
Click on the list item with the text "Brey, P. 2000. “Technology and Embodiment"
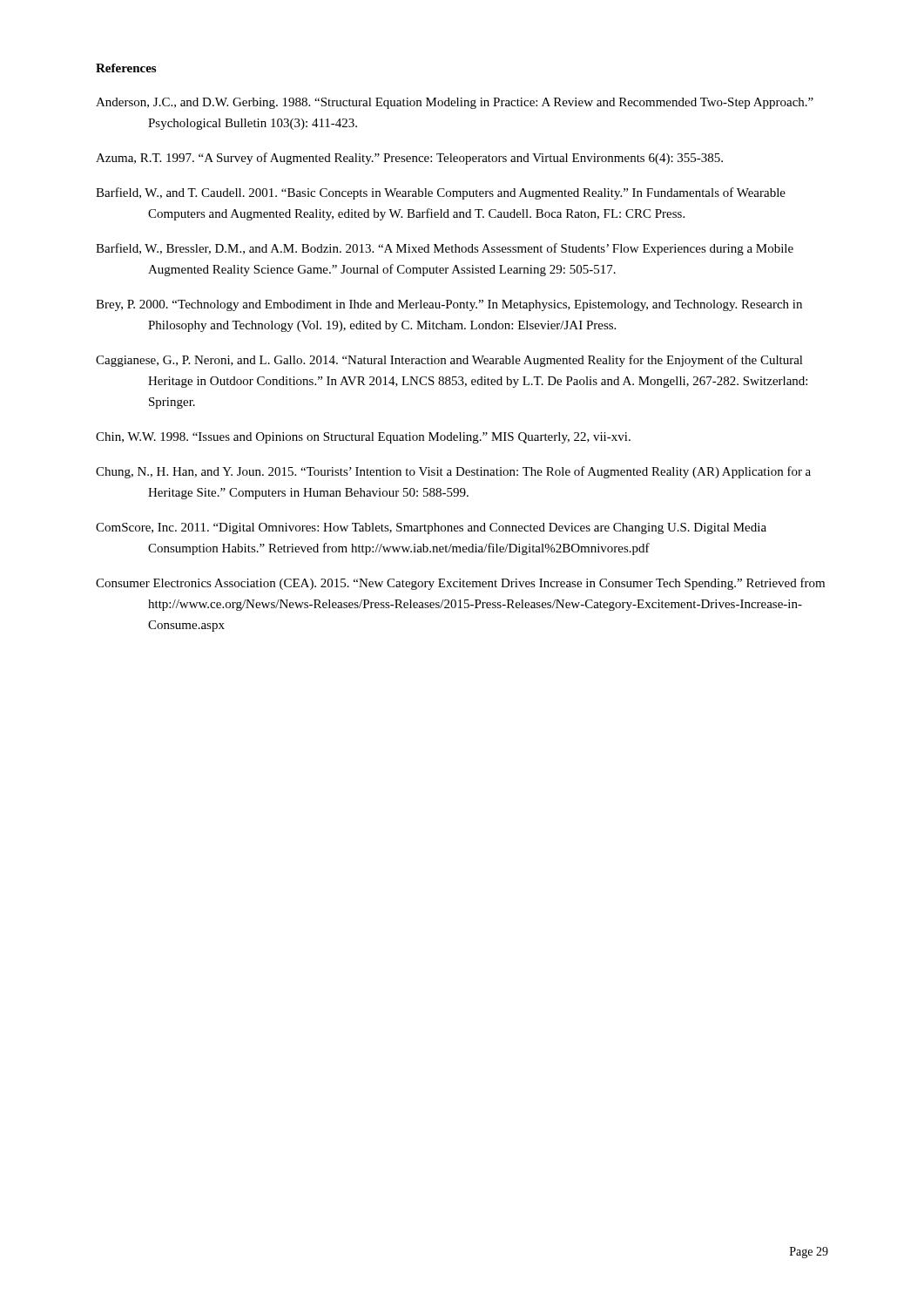[449, 315]
